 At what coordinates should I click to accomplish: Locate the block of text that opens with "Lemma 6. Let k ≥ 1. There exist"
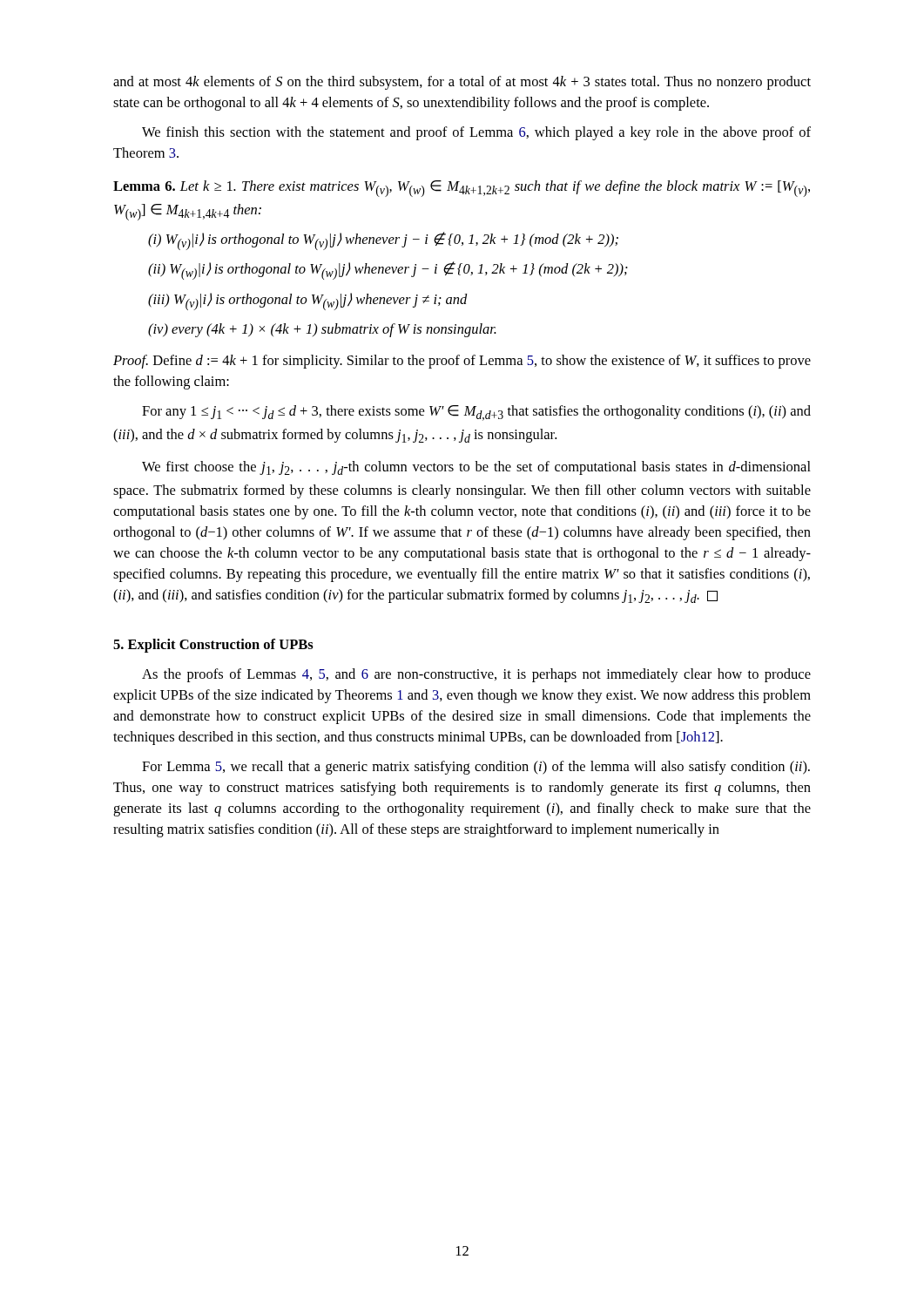(462, 200)
